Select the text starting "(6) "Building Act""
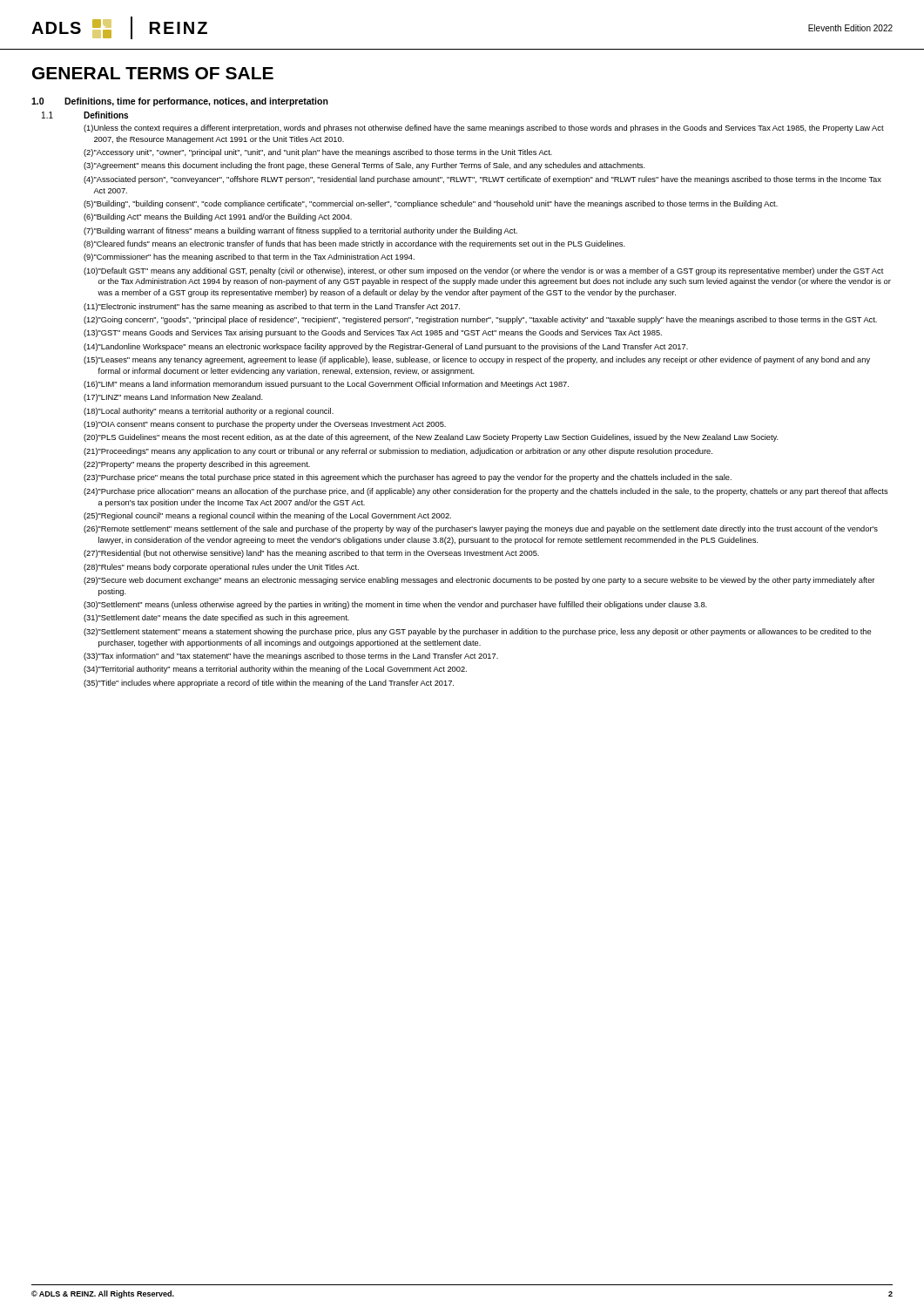 (x=462, y=218)
